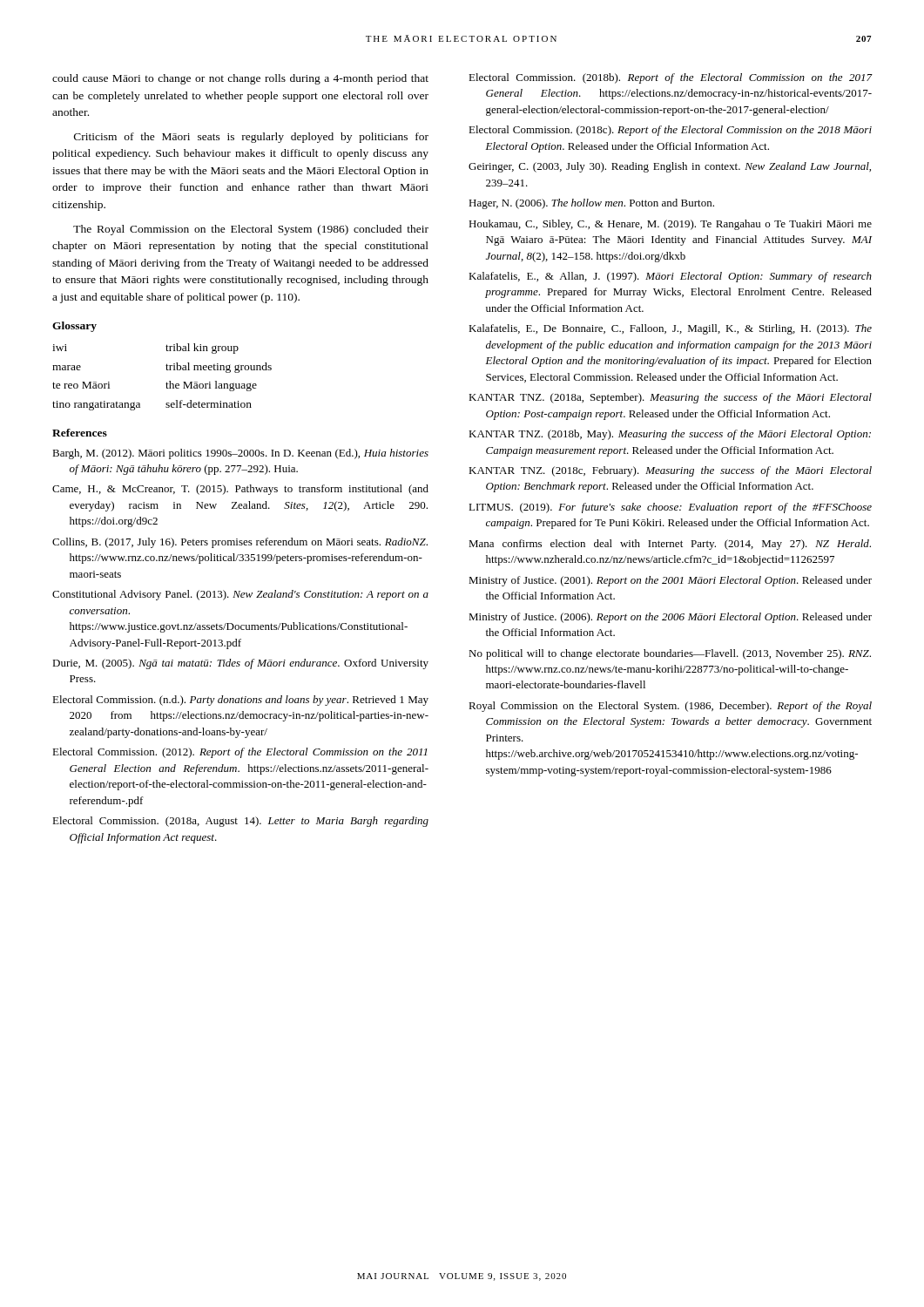This screenshot has width=924, height=1307.
Task: Find the block on this page that starts "Electoral Commission. (2018a, August 14)."
Action: pyautogui.click(x=240, y=828)
